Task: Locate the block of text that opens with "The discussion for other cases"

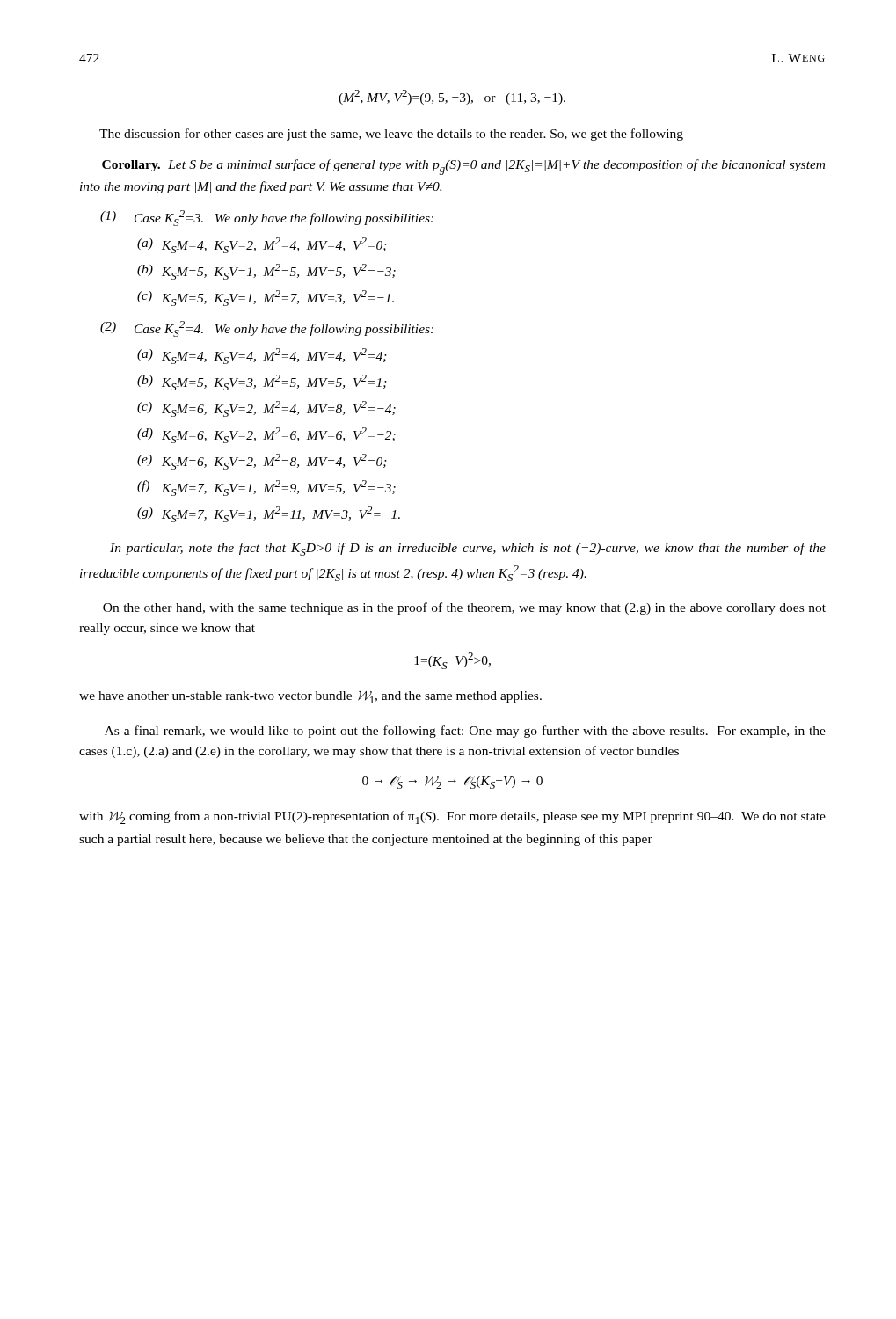Action: (x=381, y=133)
